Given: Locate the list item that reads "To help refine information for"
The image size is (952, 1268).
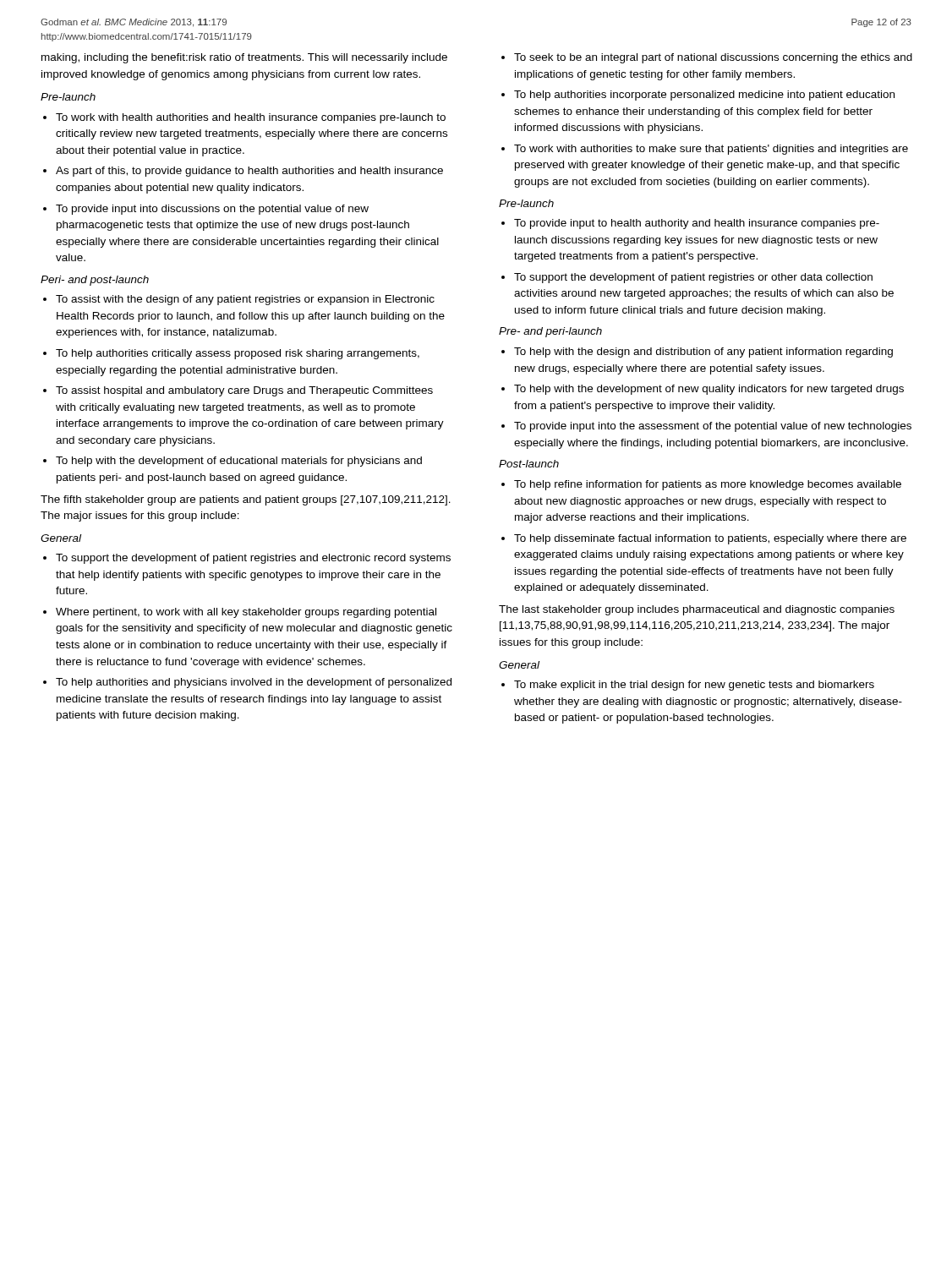Looking at the screenshot, I should pos(708,500).
